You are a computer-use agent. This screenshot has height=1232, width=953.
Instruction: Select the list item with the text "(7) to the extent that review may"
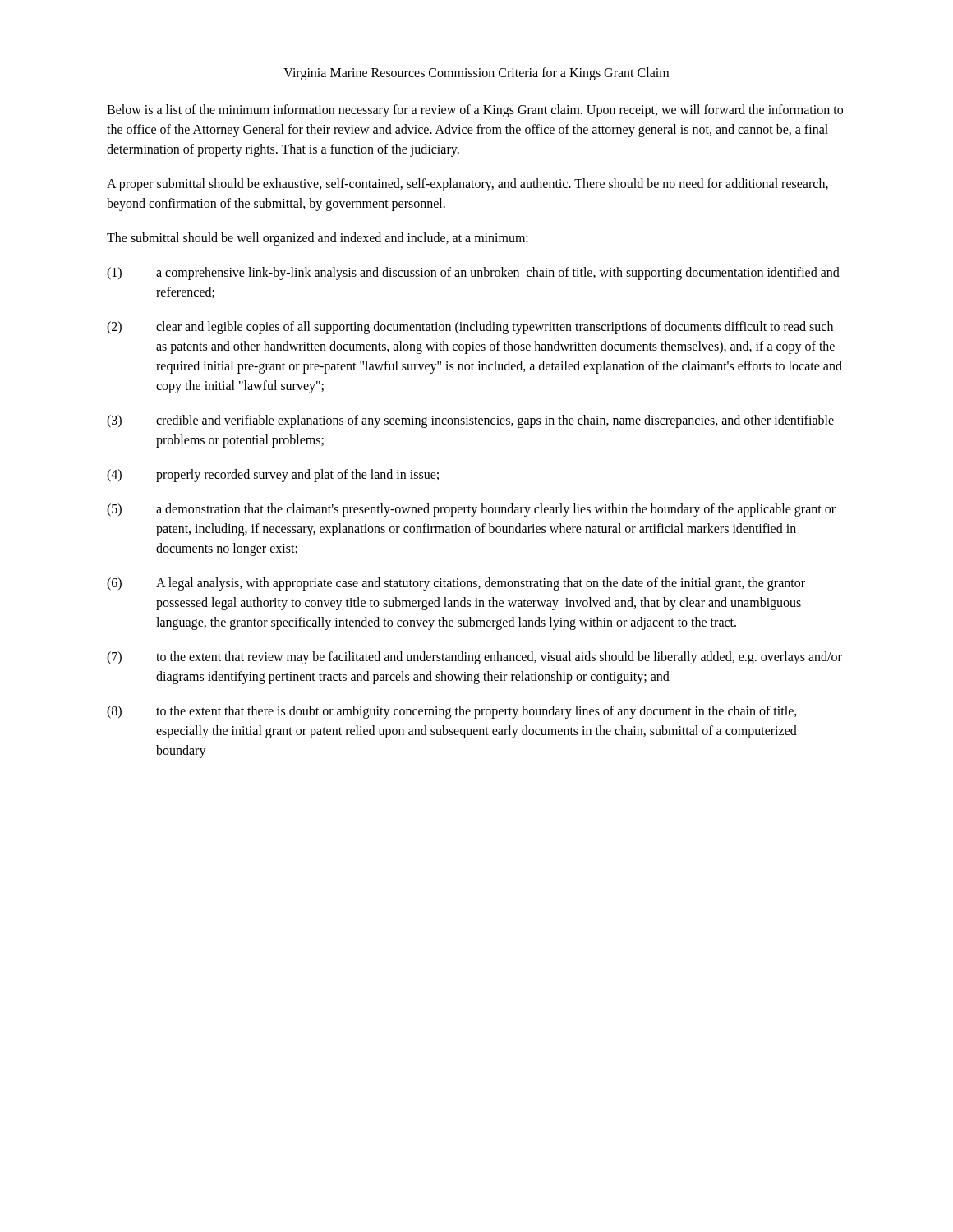coord(476,667)
